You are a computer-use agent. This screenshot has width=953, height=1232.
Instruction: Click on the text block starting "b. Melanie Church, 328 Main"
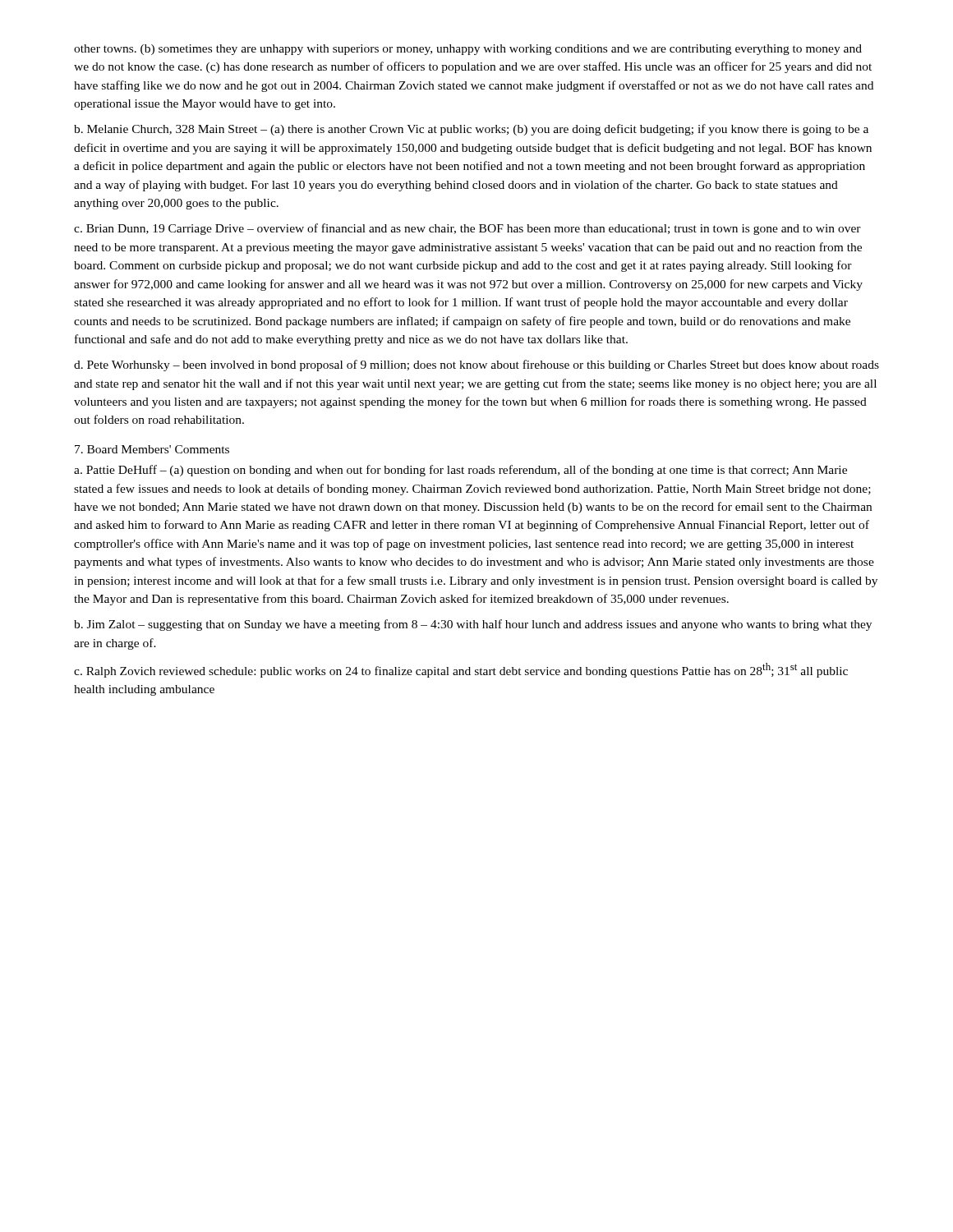click(476, 166)
